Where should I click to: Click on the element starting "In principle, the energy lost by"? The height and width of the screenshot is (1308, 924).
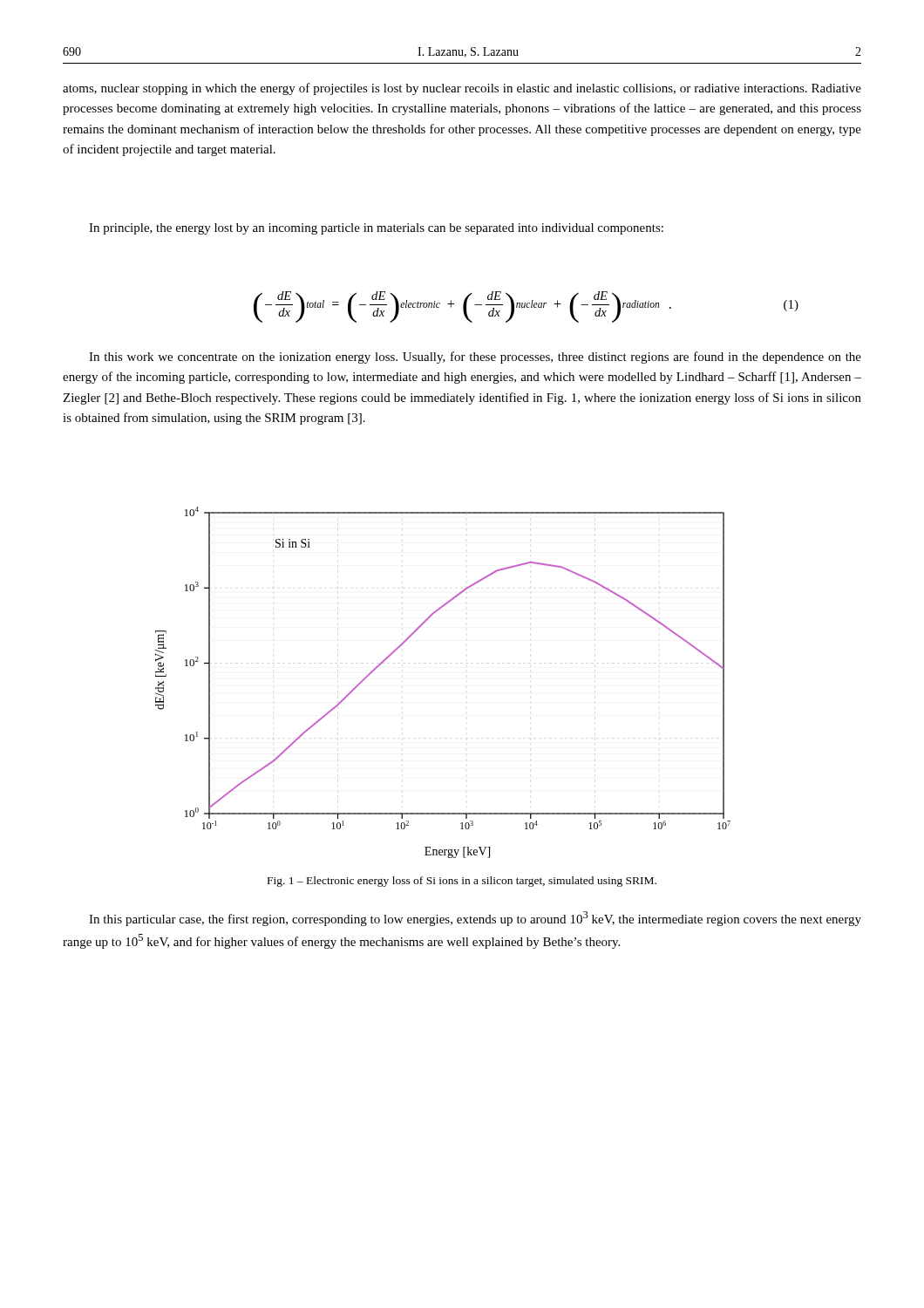377,228
